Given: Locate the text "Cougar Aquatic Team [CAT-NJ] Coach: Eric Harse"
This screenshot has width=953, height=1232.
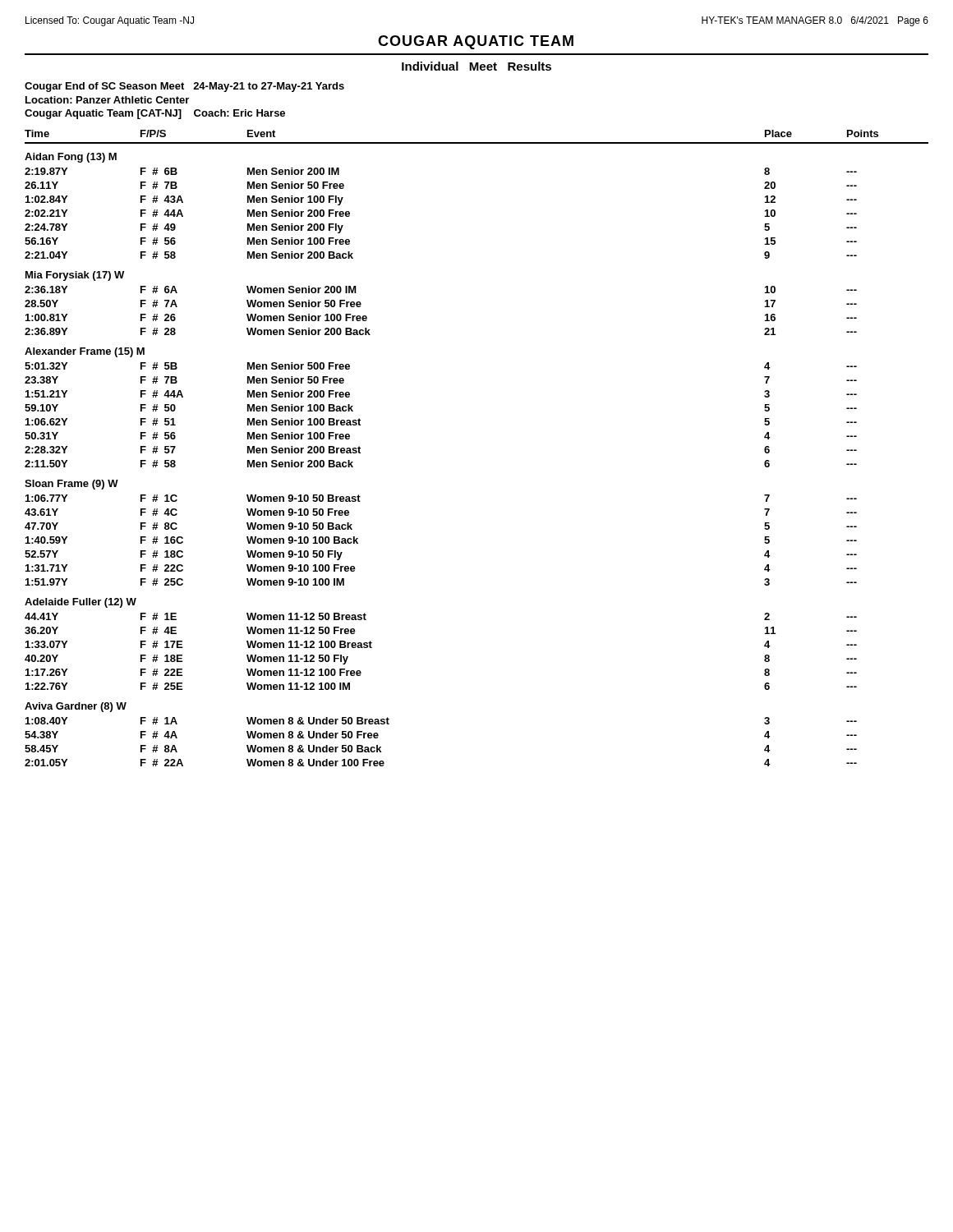Looking at the screenshot, I should 155,113.
